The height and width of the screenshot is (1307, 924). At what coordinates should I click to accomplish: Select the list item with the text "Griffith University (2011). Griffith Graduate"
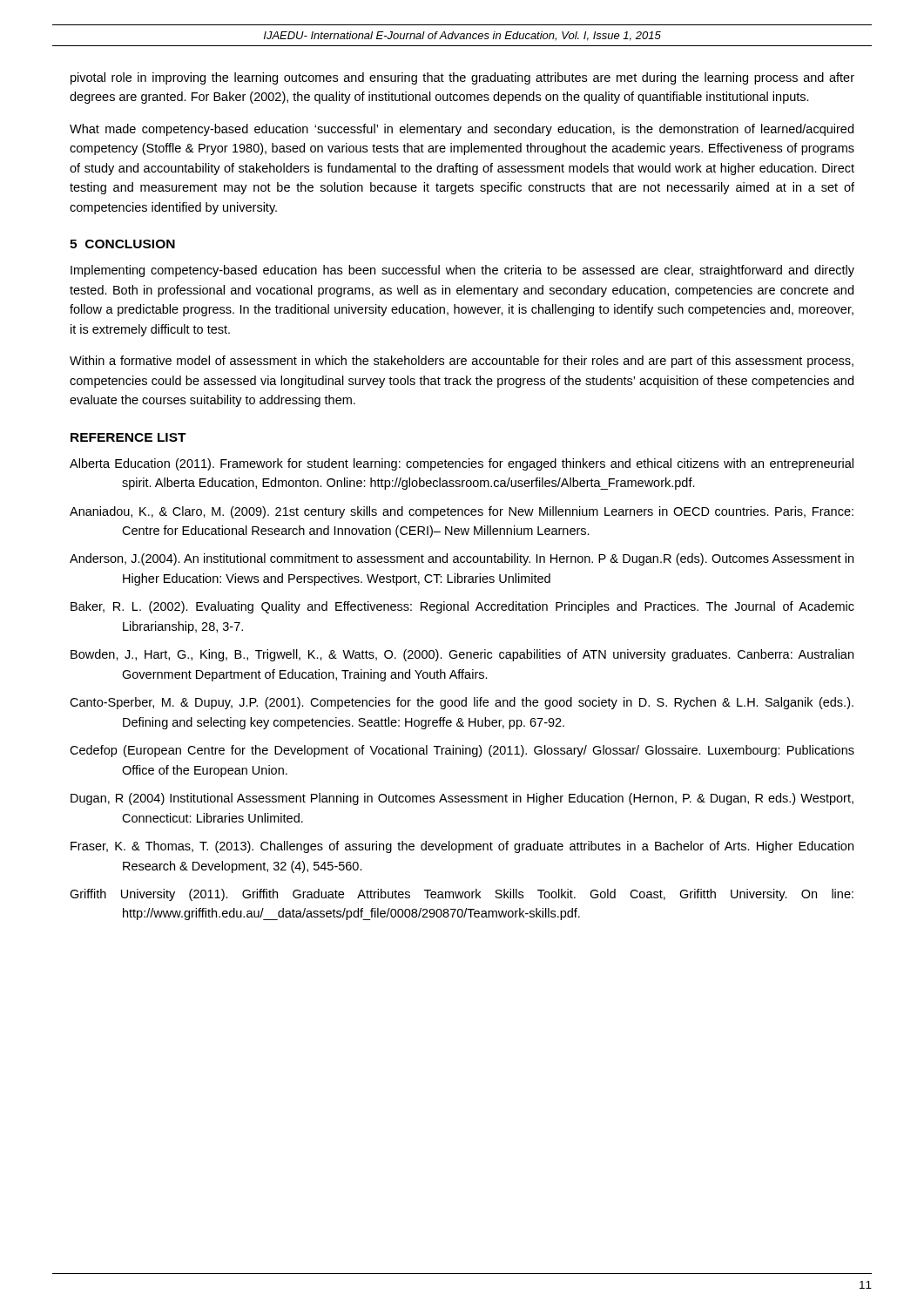click(462, 904)
